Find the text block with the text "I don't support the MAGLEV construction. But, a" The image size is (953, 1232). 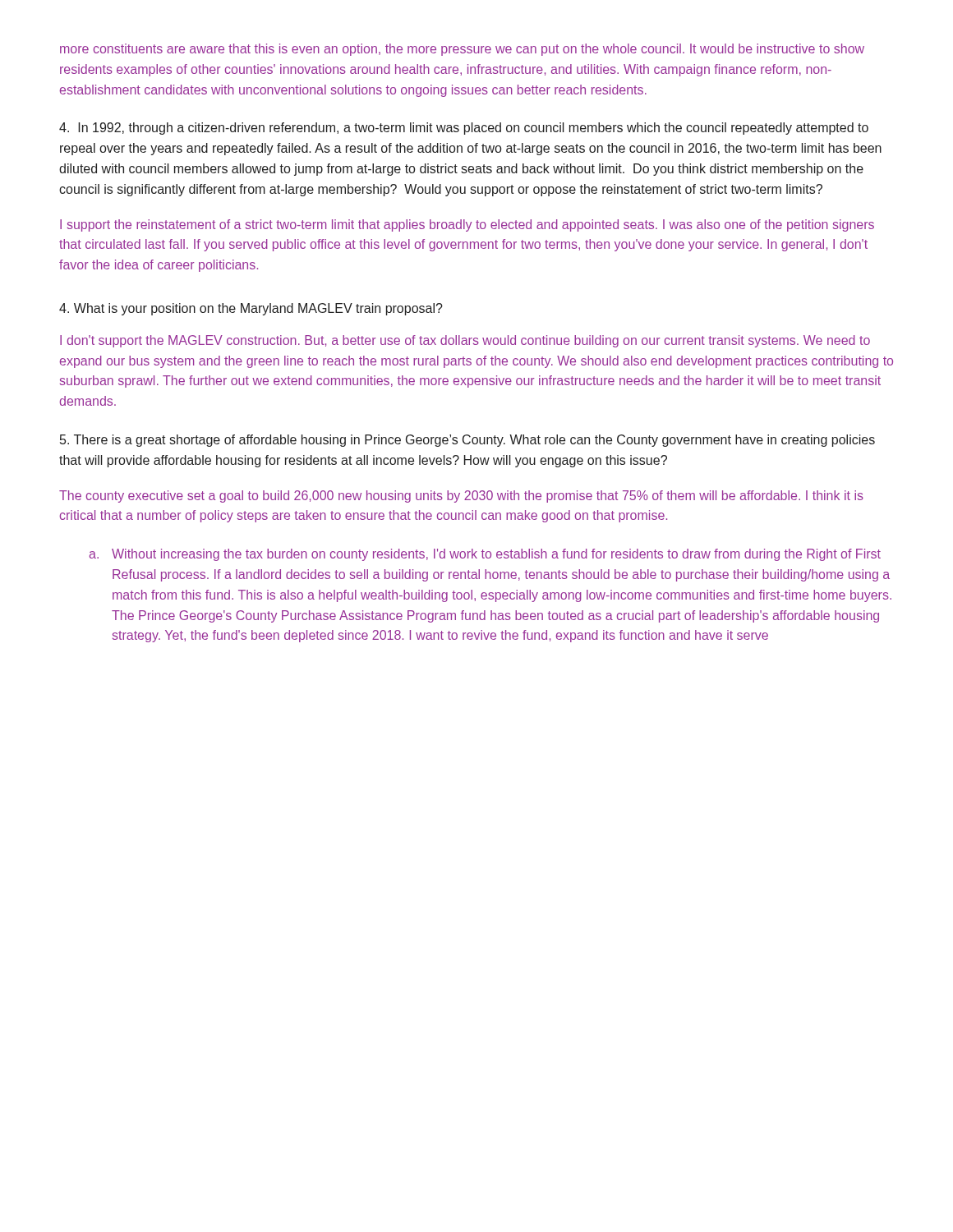[x=476, y=372]
